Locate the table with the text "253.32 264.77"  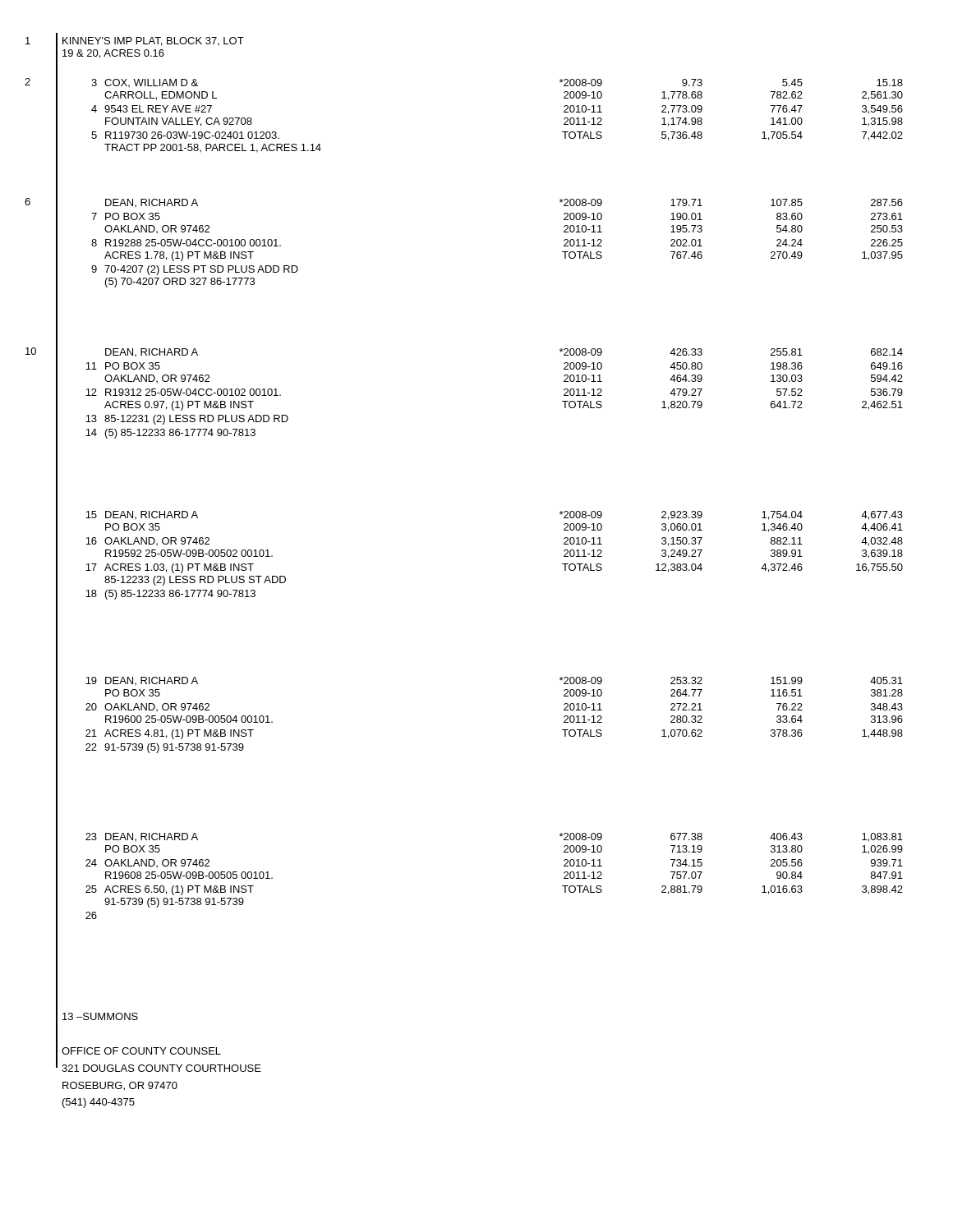[483, 714]
